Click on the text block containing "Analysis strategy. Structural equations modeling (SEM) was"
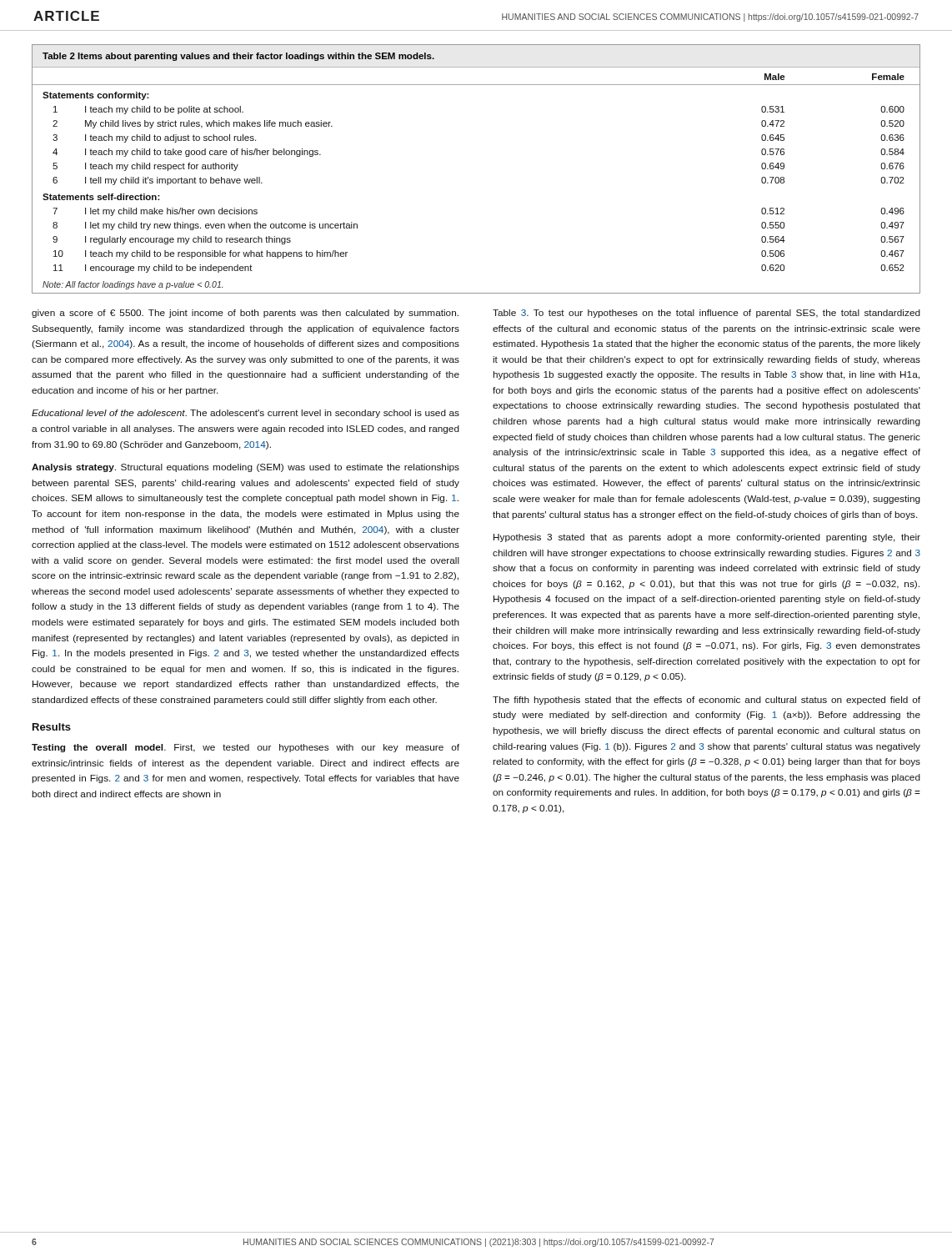 (x=246, y=583)
